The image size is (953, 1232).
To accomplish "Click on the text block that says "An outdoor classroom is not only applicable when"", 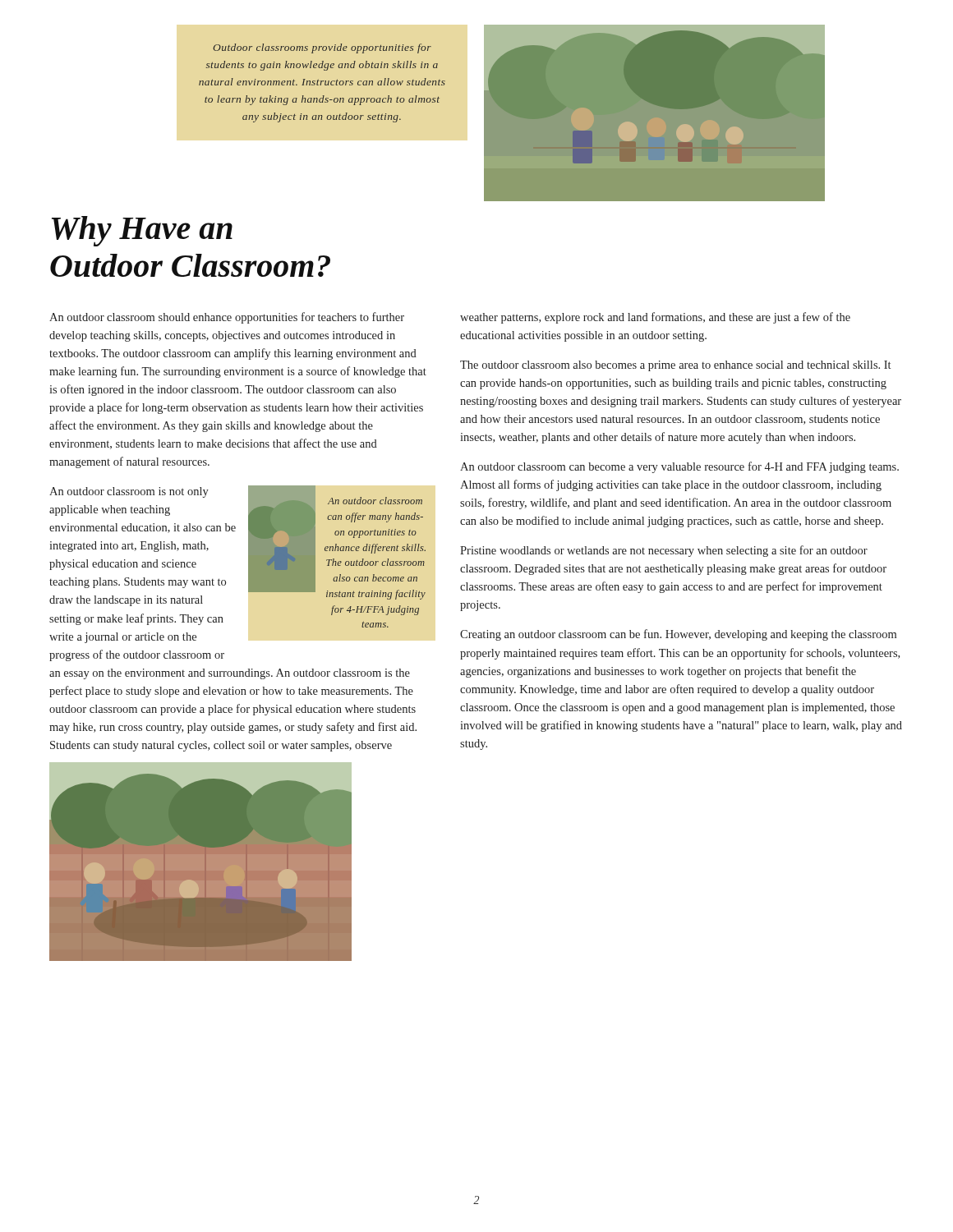I will 233,618.
